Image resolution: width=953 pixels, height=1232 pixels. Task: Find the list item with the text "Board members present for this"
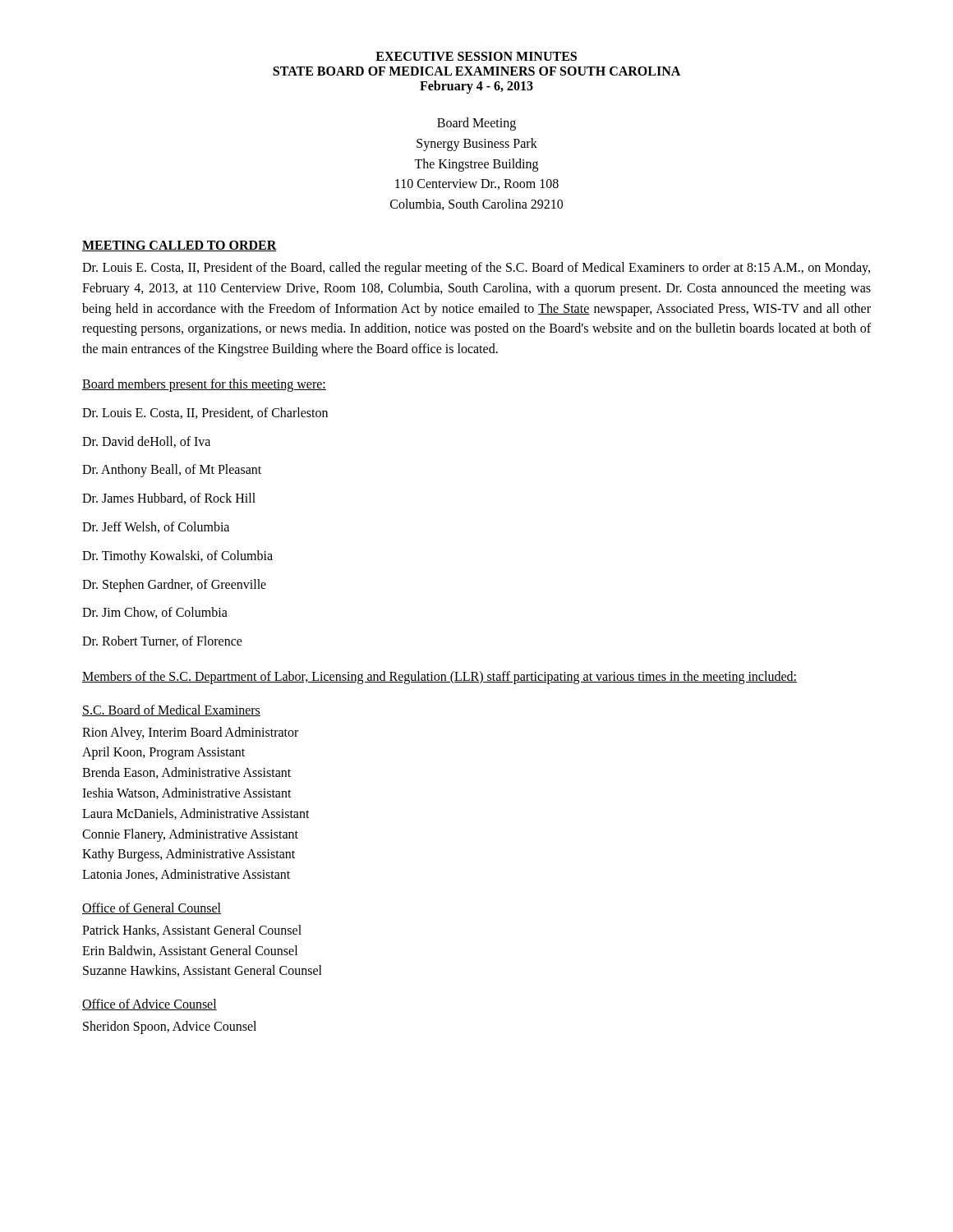204,384
